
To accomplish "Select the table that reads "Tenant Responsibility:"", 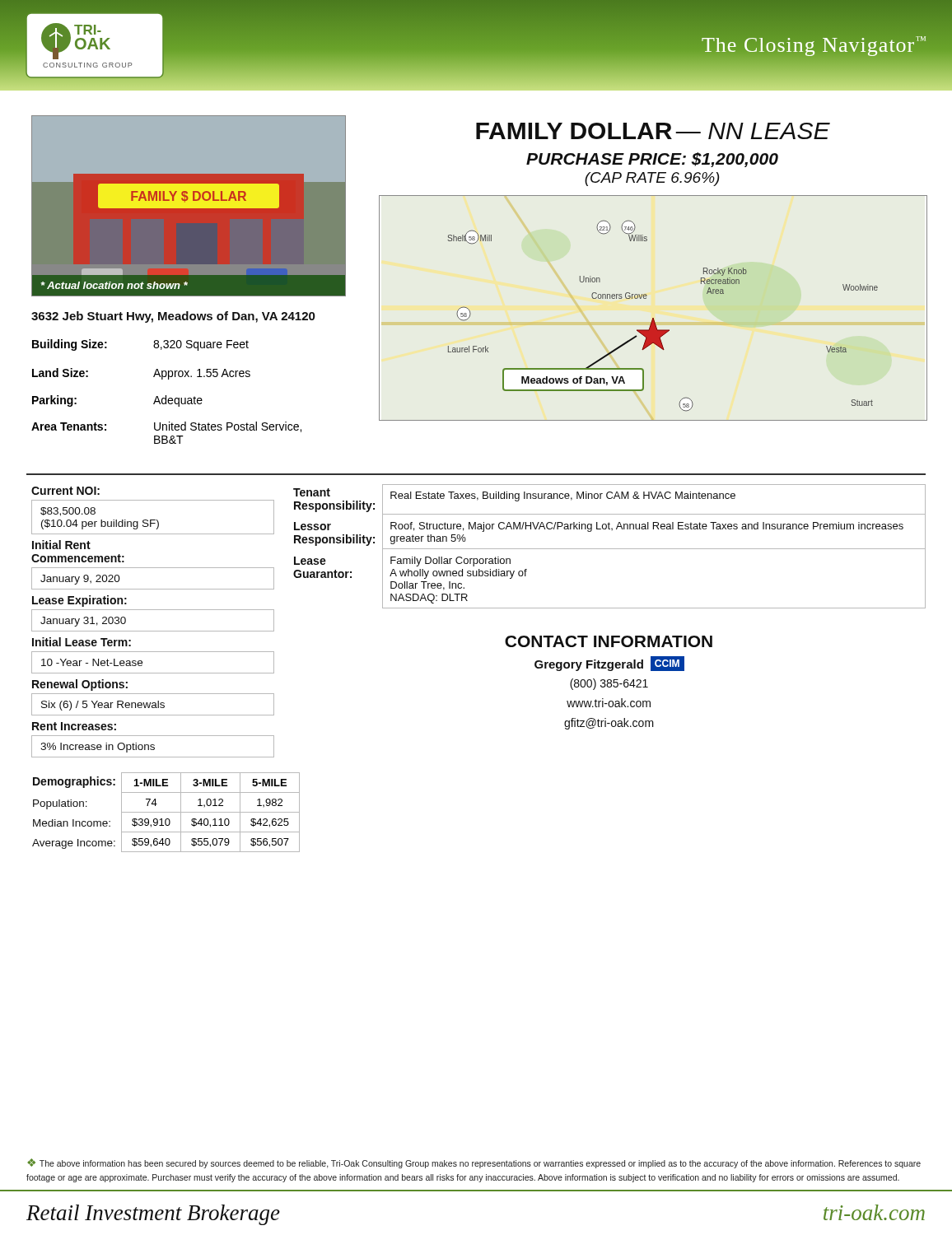I will (x=609, y=546).
